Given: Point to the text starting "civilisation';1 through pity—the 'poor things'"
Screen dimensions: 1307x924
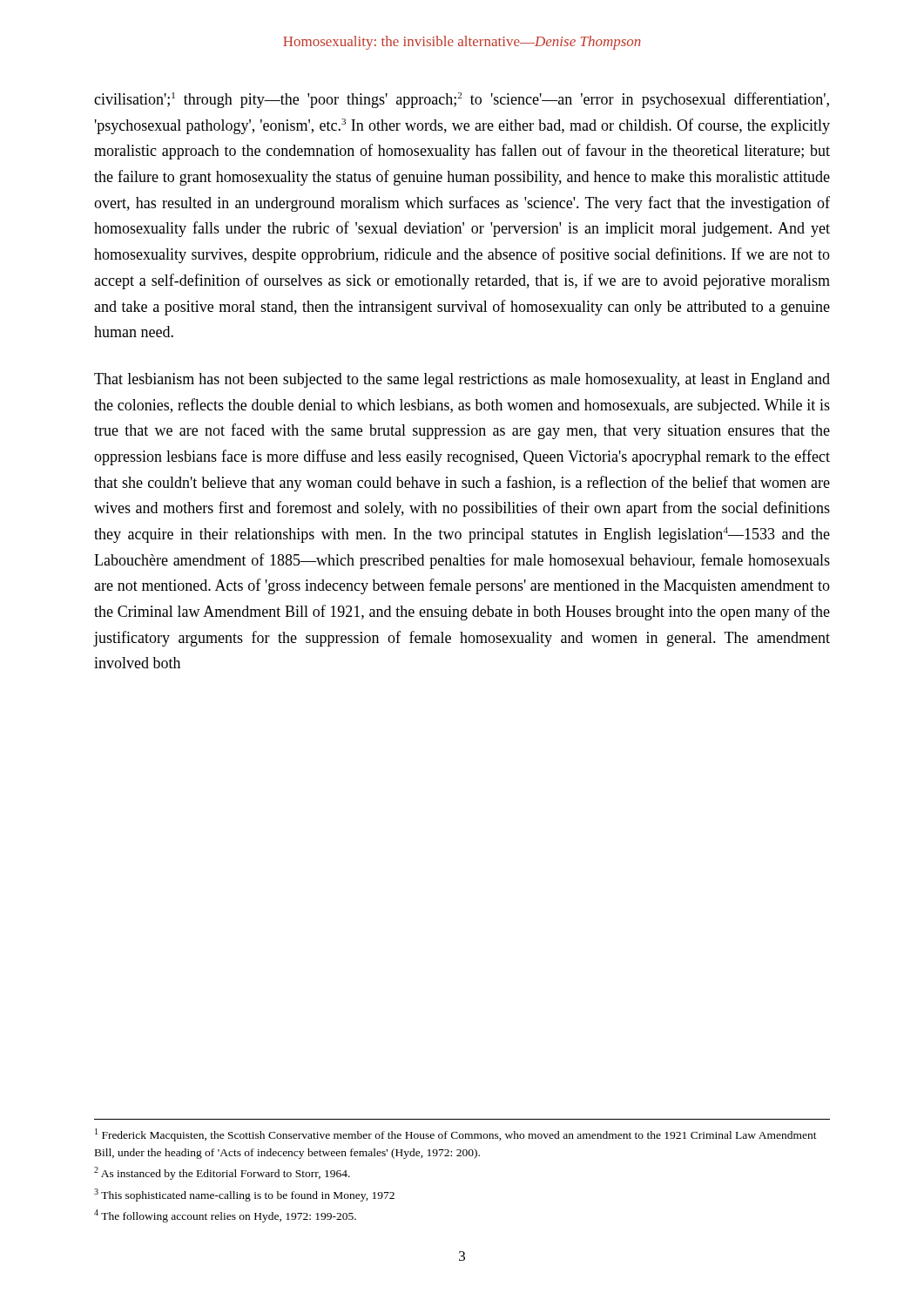Looking at the screenshot, I should (462, 215).
